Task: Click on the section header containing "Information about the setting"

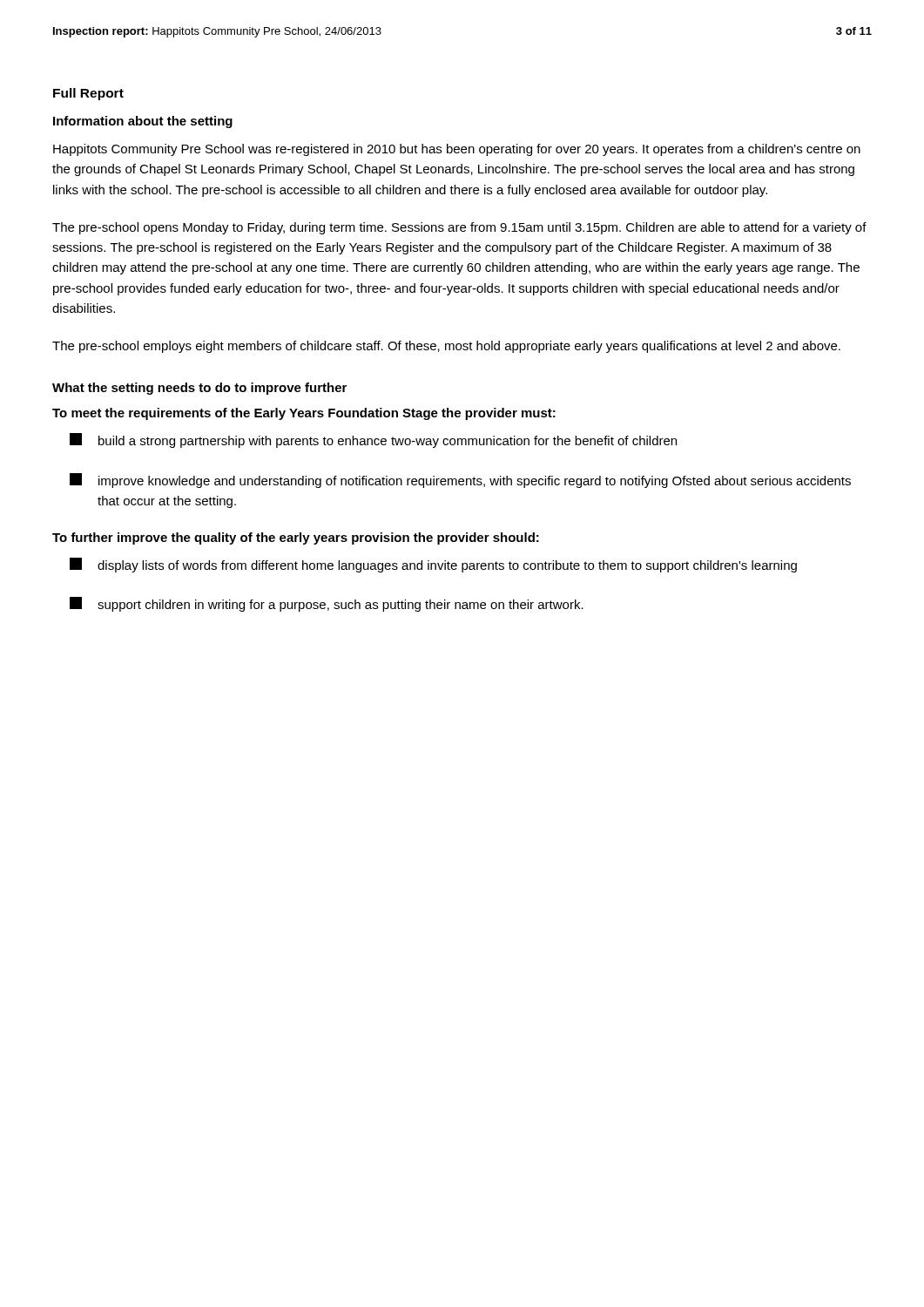Action: (143, 121)
